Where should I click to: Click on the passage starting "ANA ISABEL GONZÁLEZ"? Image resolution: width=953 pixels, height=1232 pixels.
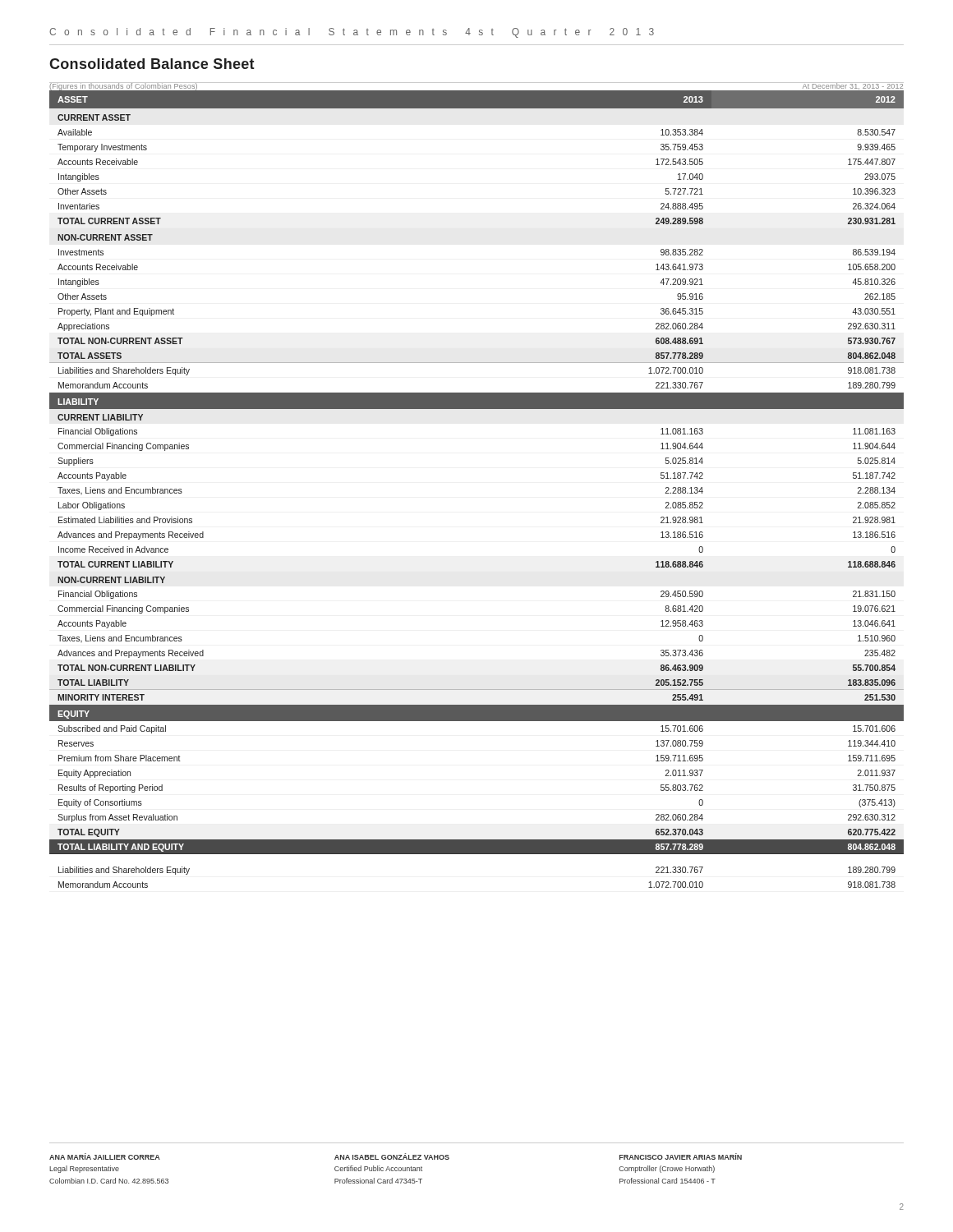pos(392,1169)
